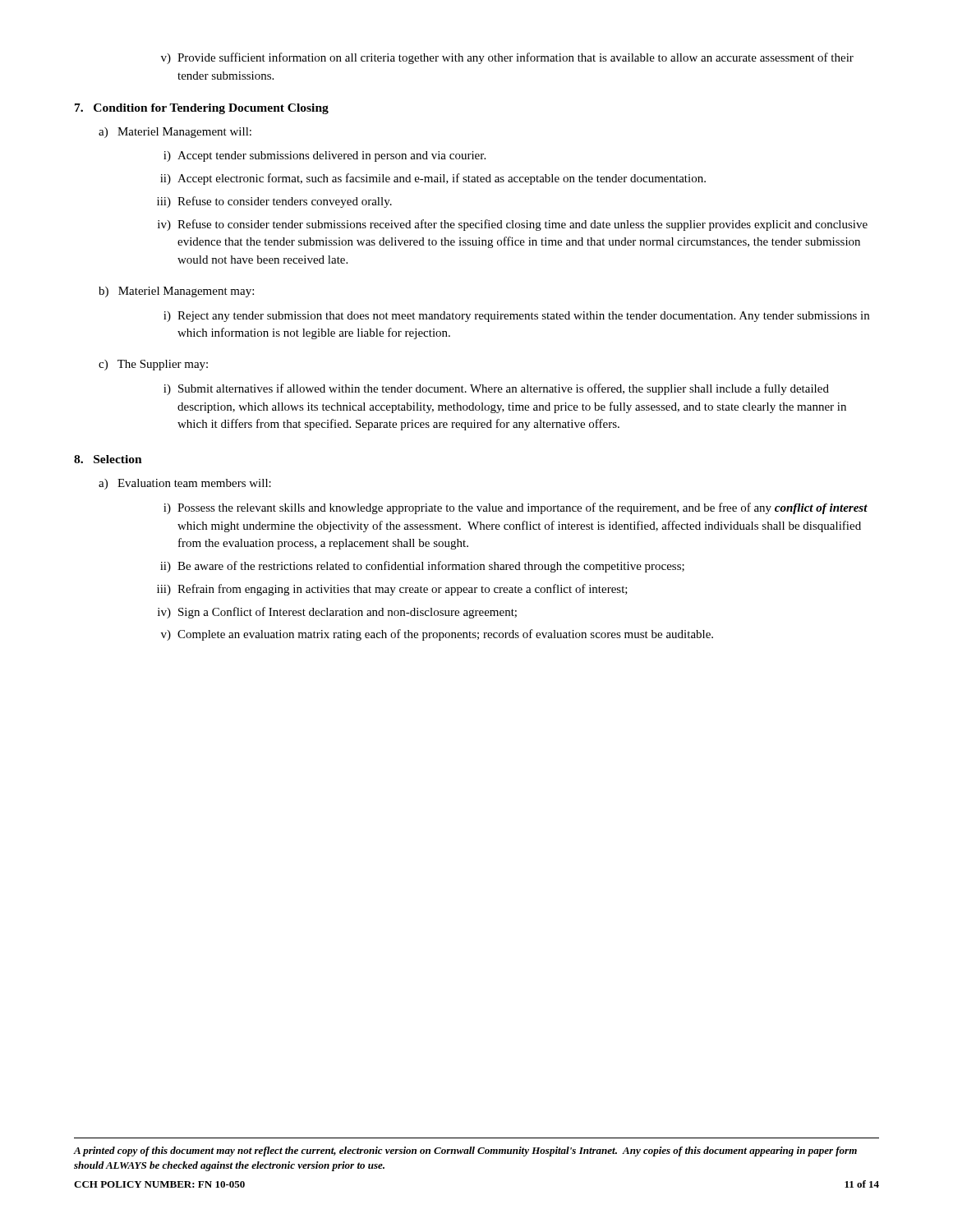Click on the passage starting "a) Evaluation team members will:"
Image resolution: width=953 pixels, height=1232 pixels.
click(185, 483)
